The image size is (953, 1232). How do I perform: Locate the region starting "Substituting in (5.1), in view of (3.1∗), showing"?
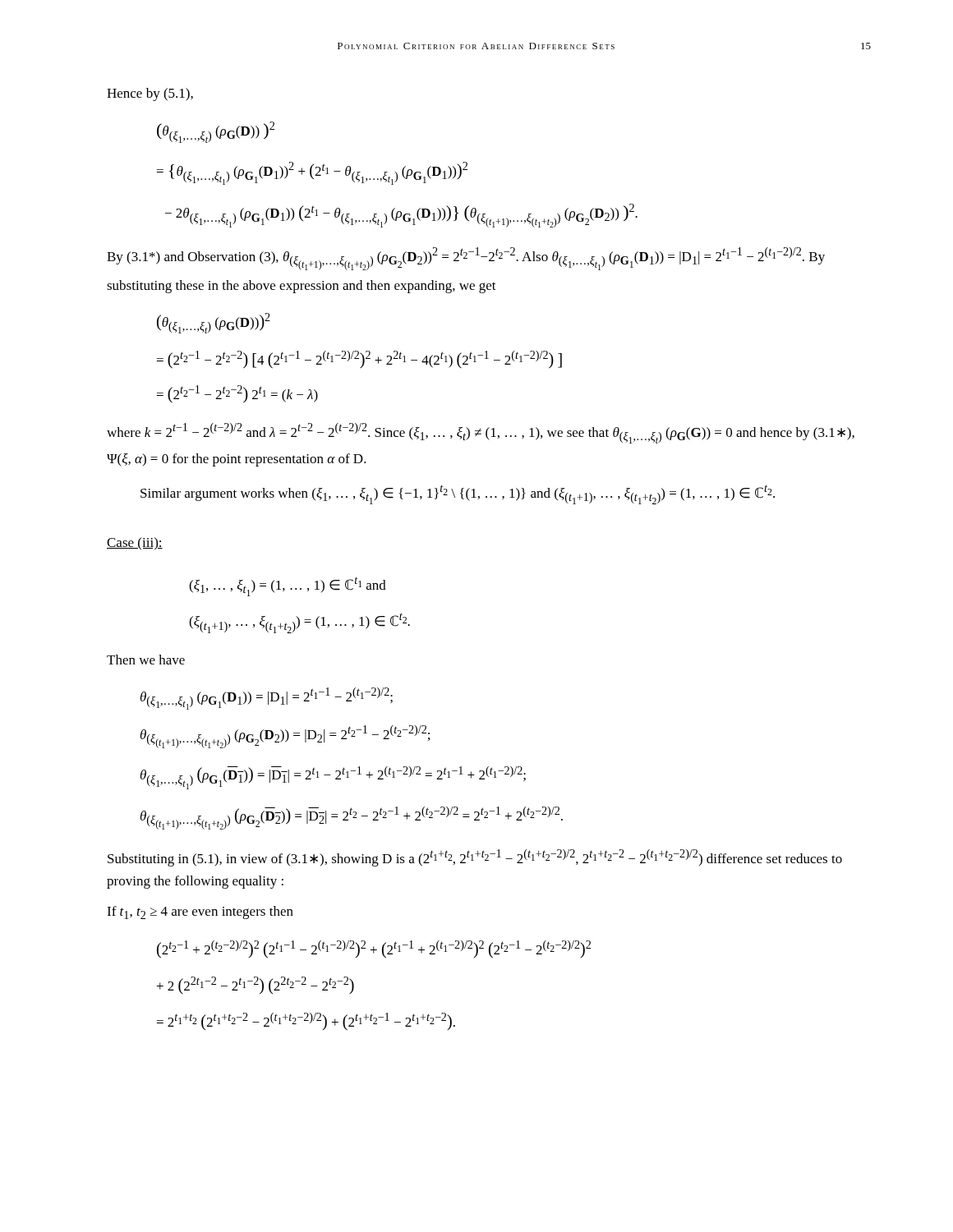click(x=474, y=868)
